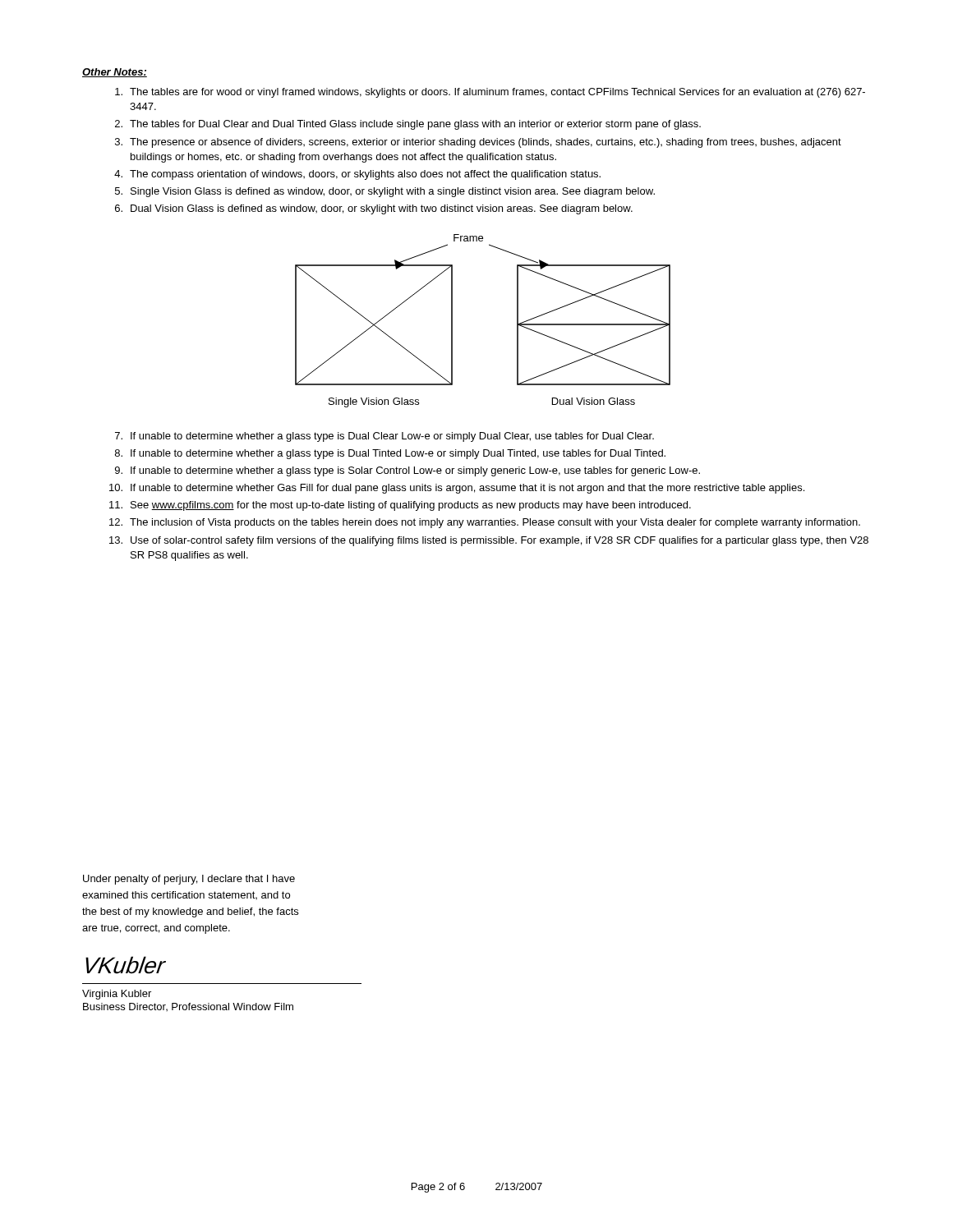
Task: Select the list item containing "7. If unable to determine whether a"
Action: [485, 436]
